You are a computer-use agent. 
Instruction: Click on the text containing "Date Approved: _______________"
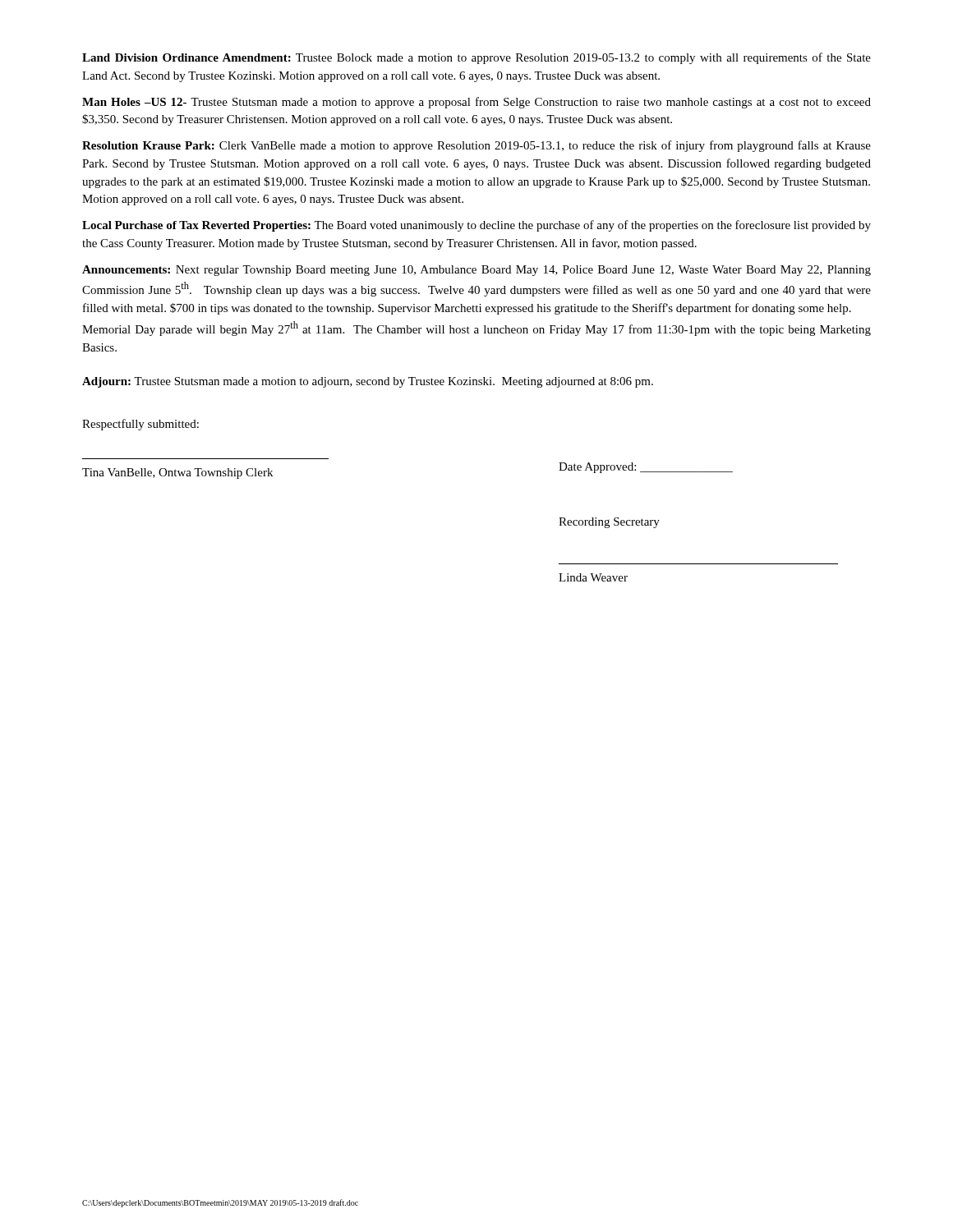715,467
